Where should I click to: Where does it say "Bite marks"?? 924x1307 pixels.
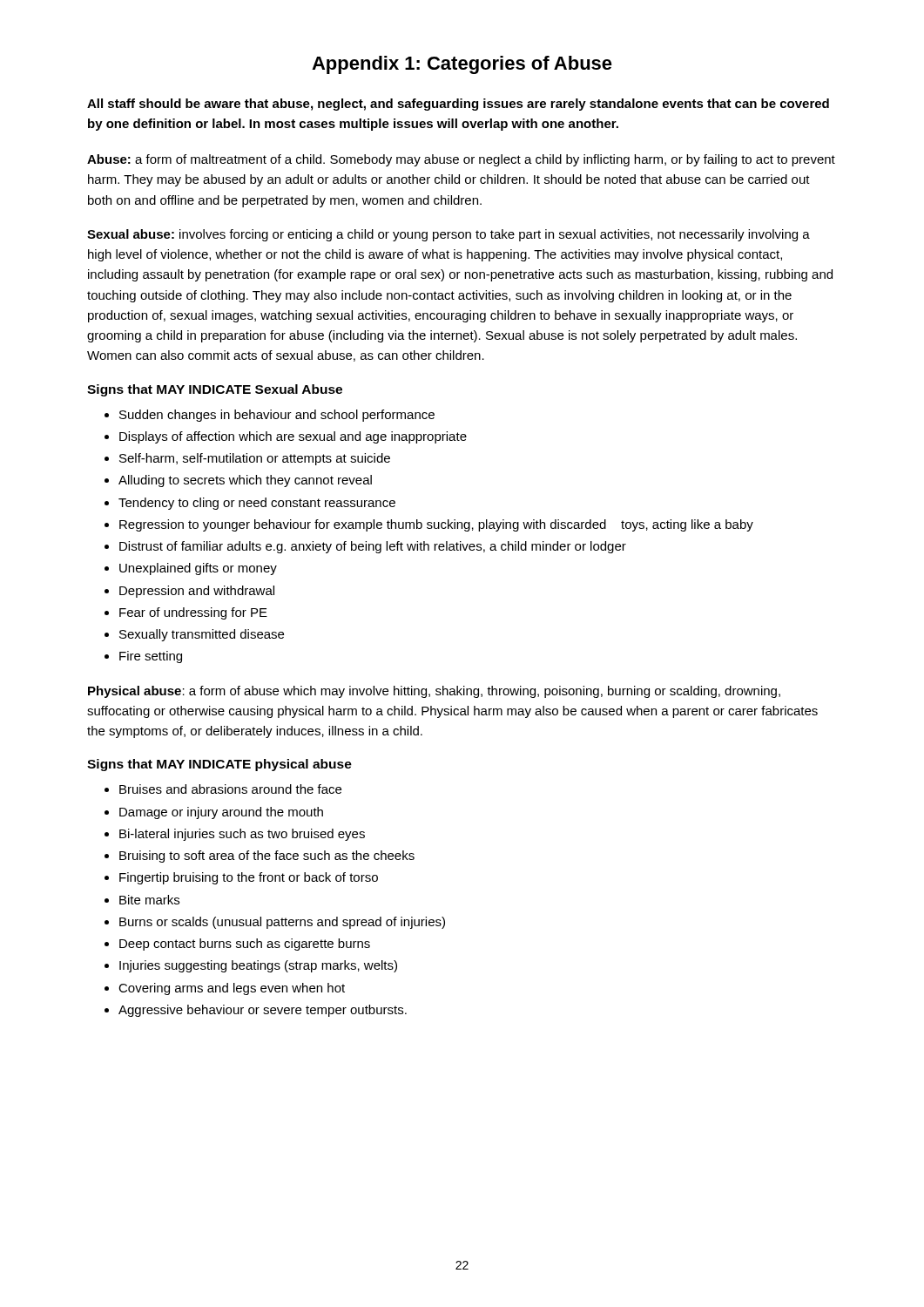coord(149,899)
